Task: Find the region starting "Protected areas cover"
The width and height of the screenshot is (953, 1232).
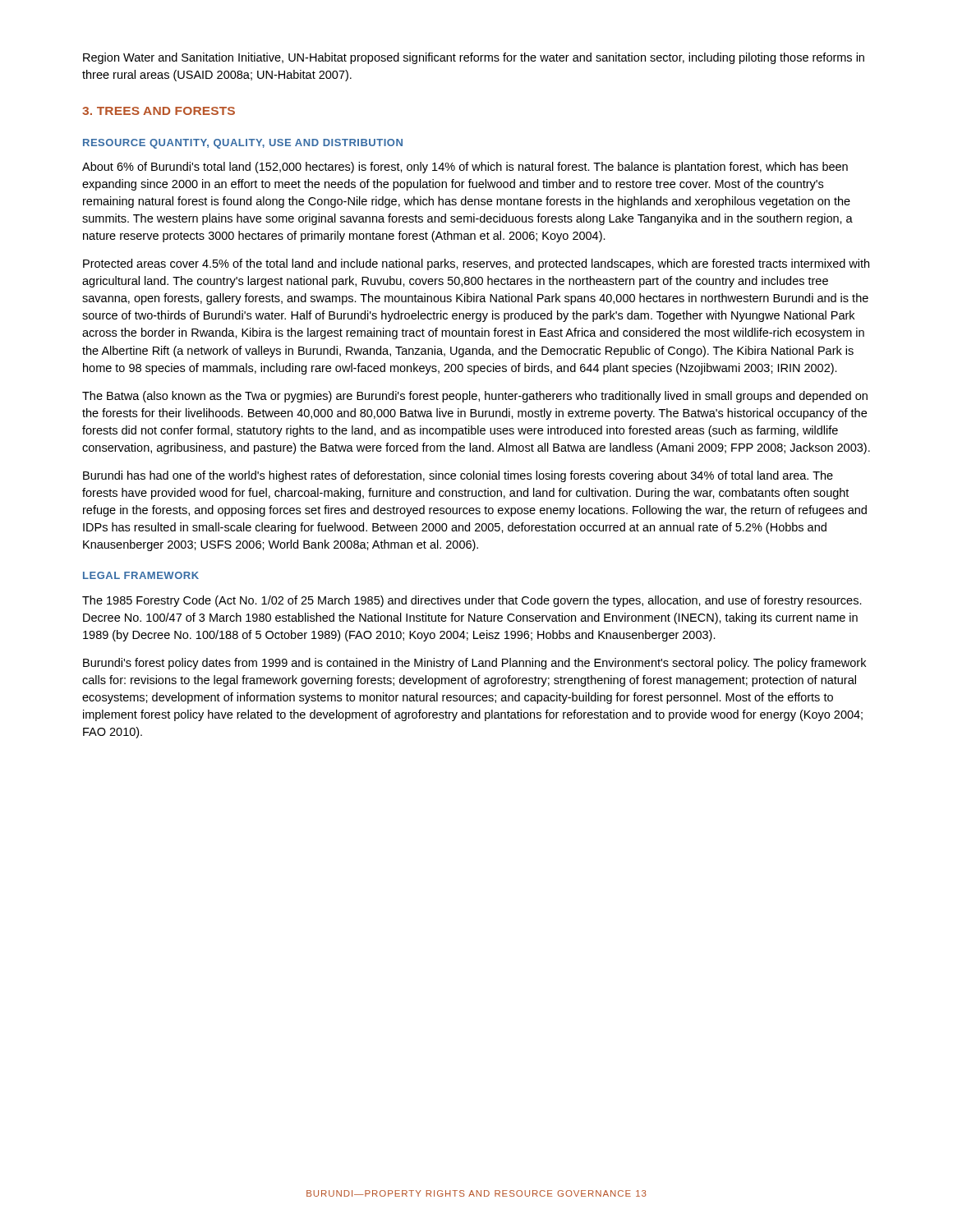Action: coord(476,316)
